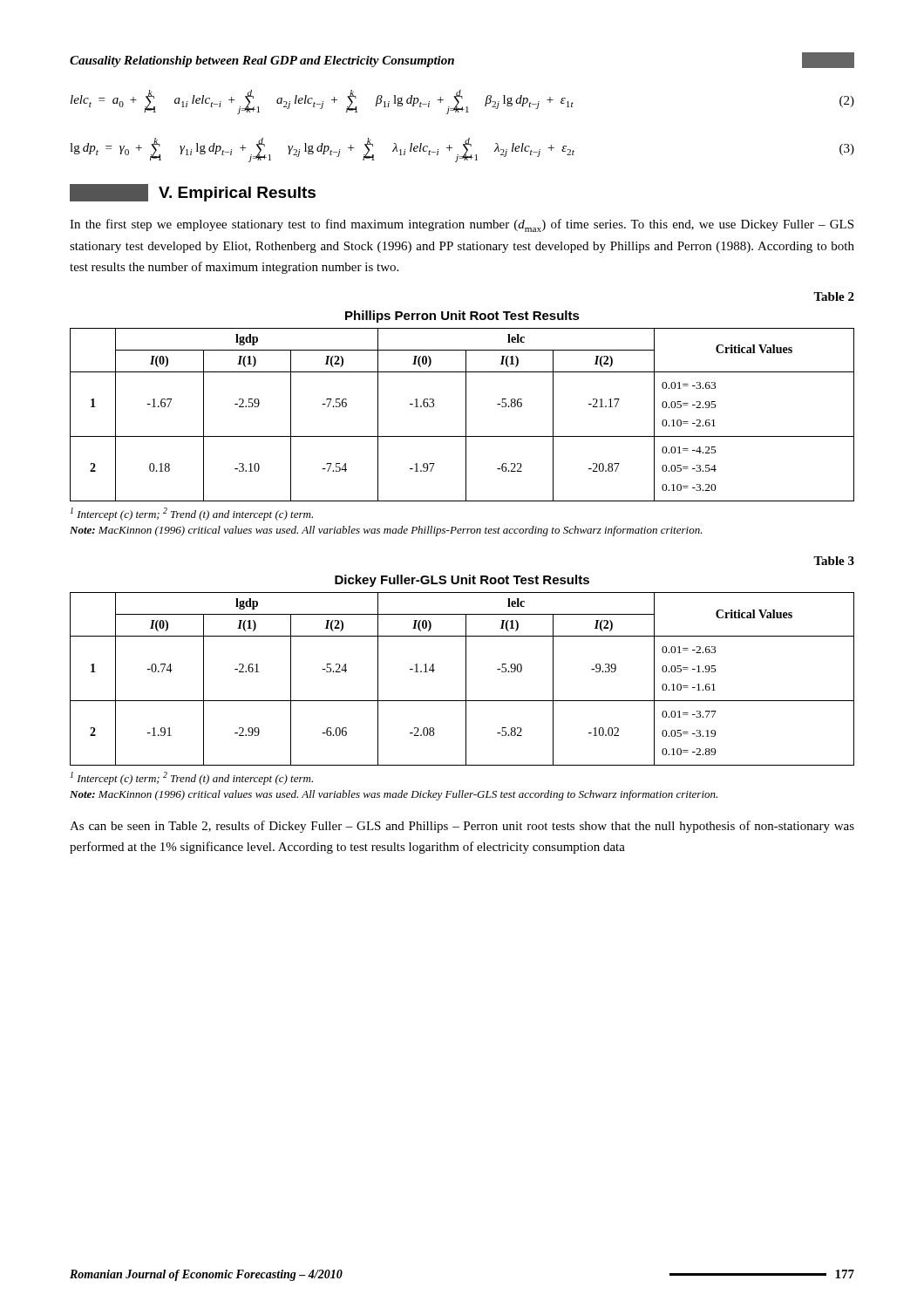The height and width of the screenshot is (1308, 924).
Task: Select the text starting "Table 2"
Action: [x=834, y=296]
